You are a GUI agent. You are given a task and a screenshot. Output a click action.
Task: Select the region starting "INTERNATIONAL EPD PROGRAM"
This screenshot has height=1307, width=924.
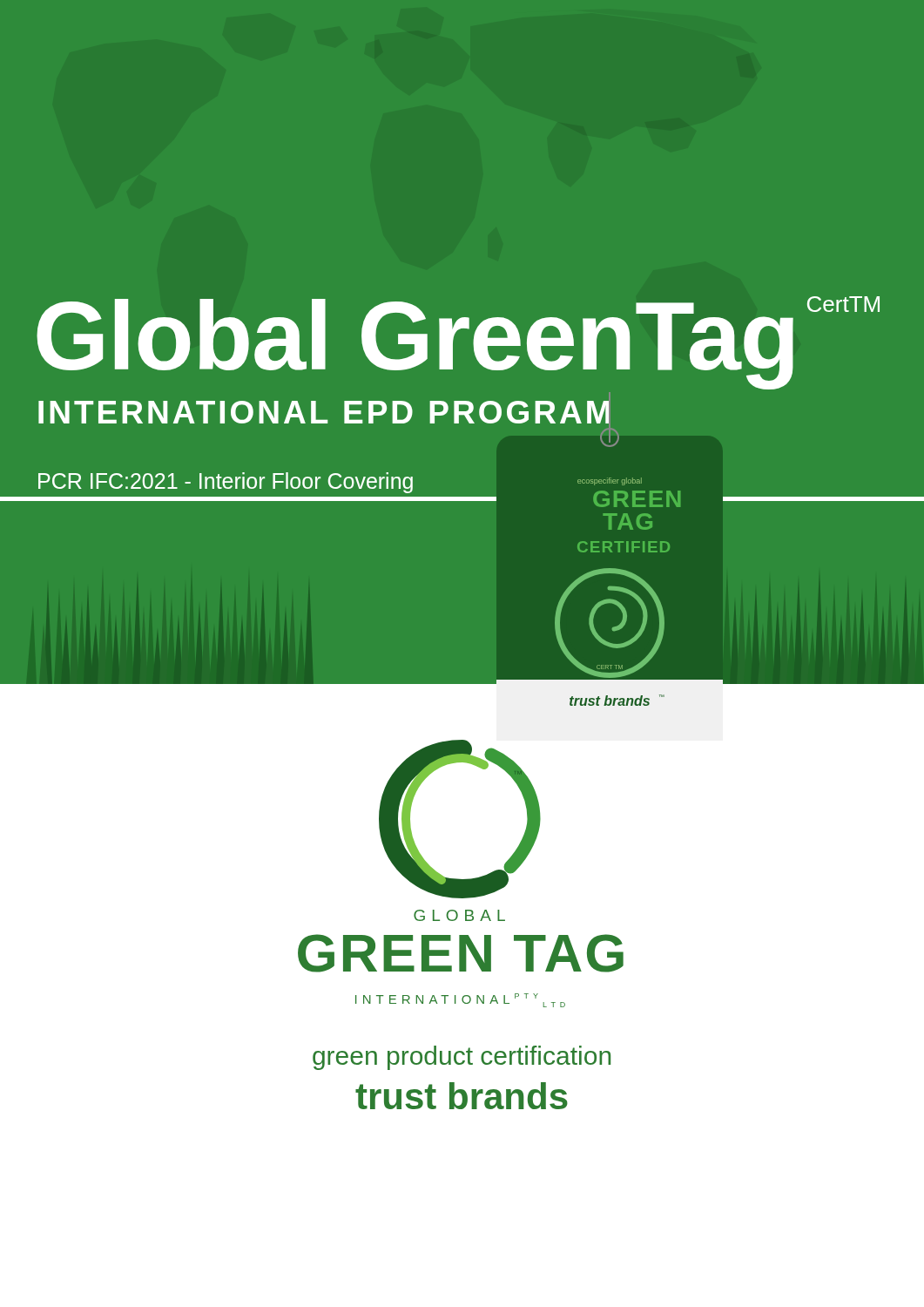tap(326, 413)
